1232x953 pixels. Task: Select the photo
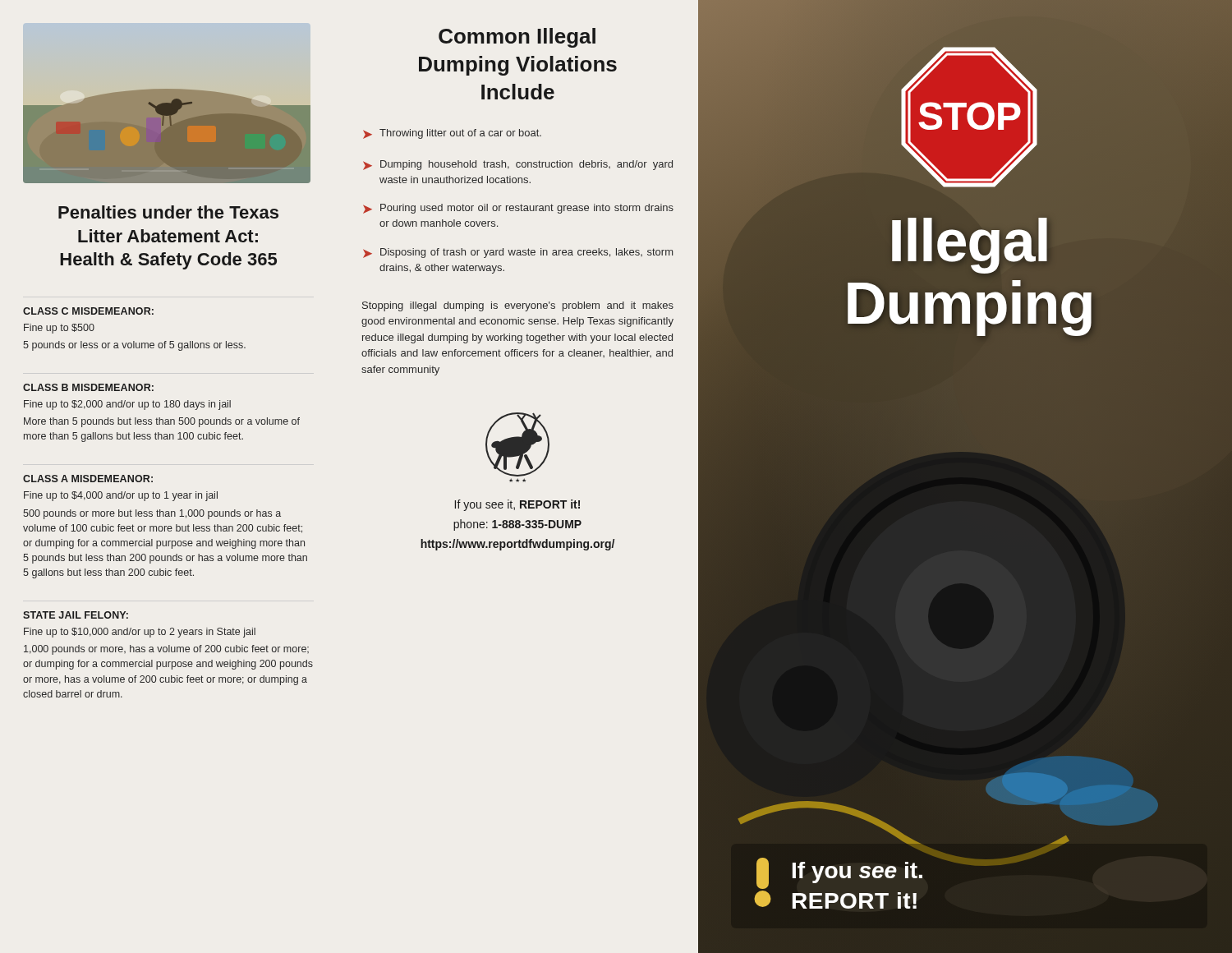point(167,103)
